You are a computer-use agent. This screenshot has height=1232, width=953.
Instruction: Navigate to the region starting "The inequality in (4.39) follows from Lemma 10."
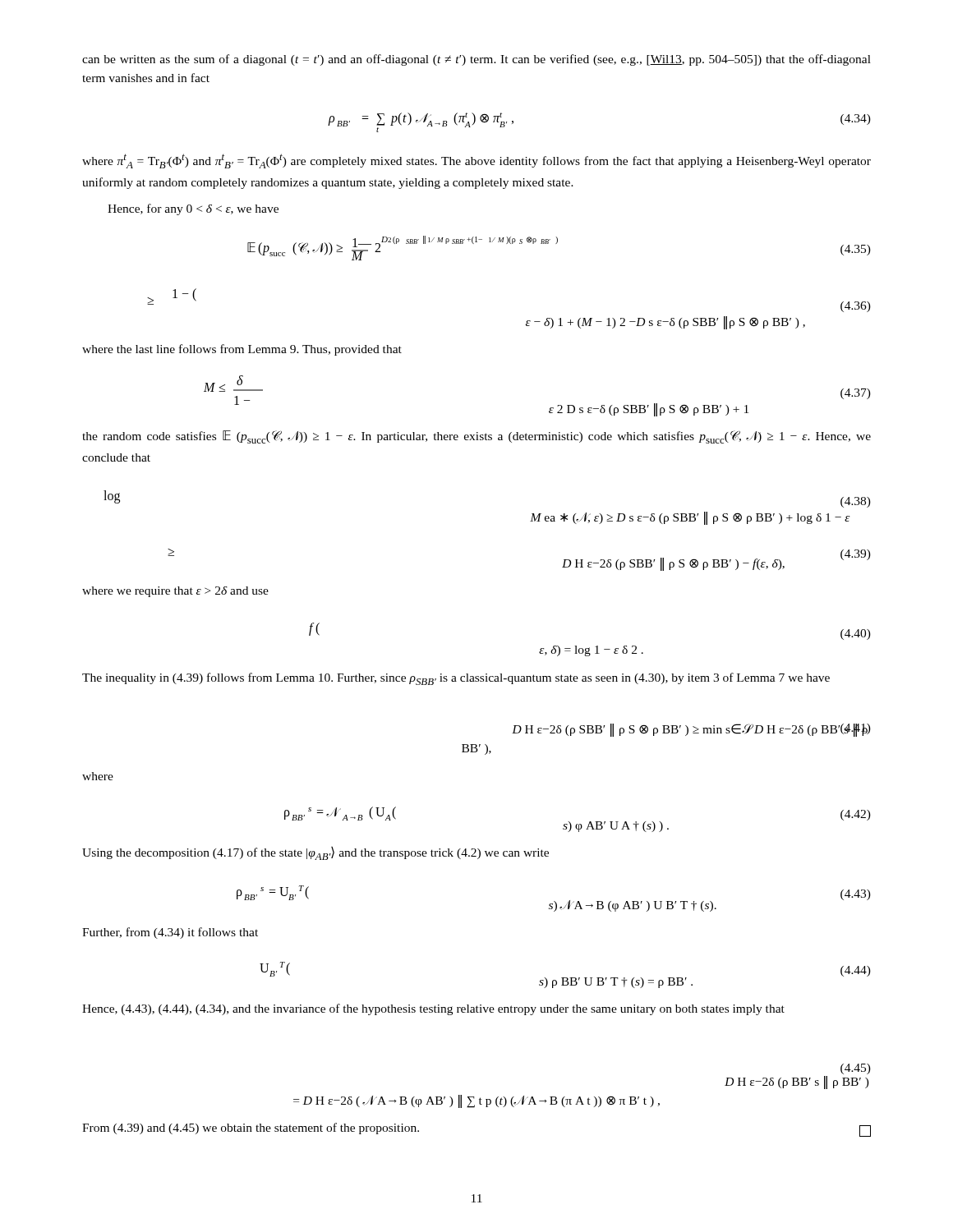[456, 679]
